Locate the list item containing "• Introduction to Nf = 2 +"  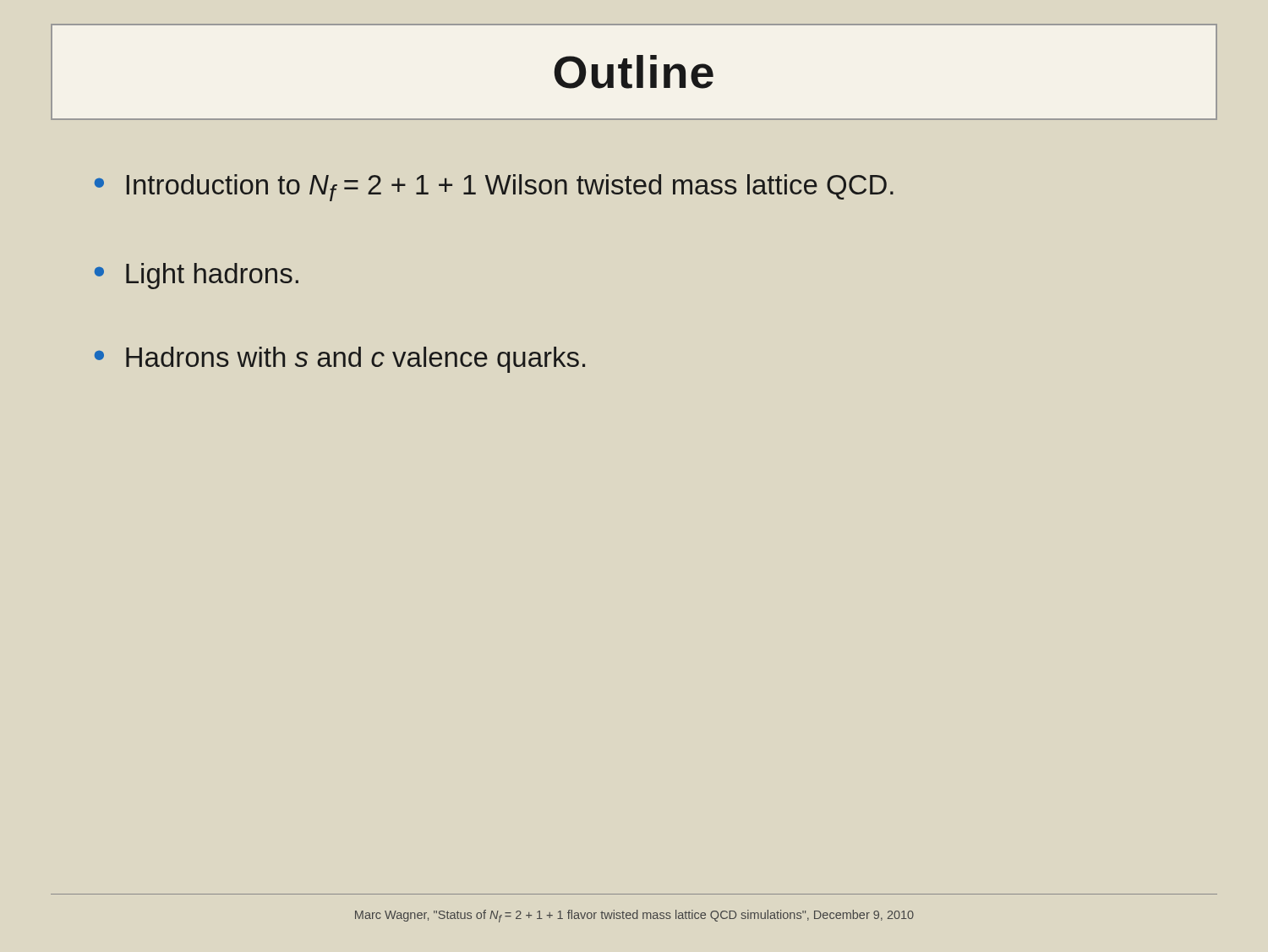494,187
